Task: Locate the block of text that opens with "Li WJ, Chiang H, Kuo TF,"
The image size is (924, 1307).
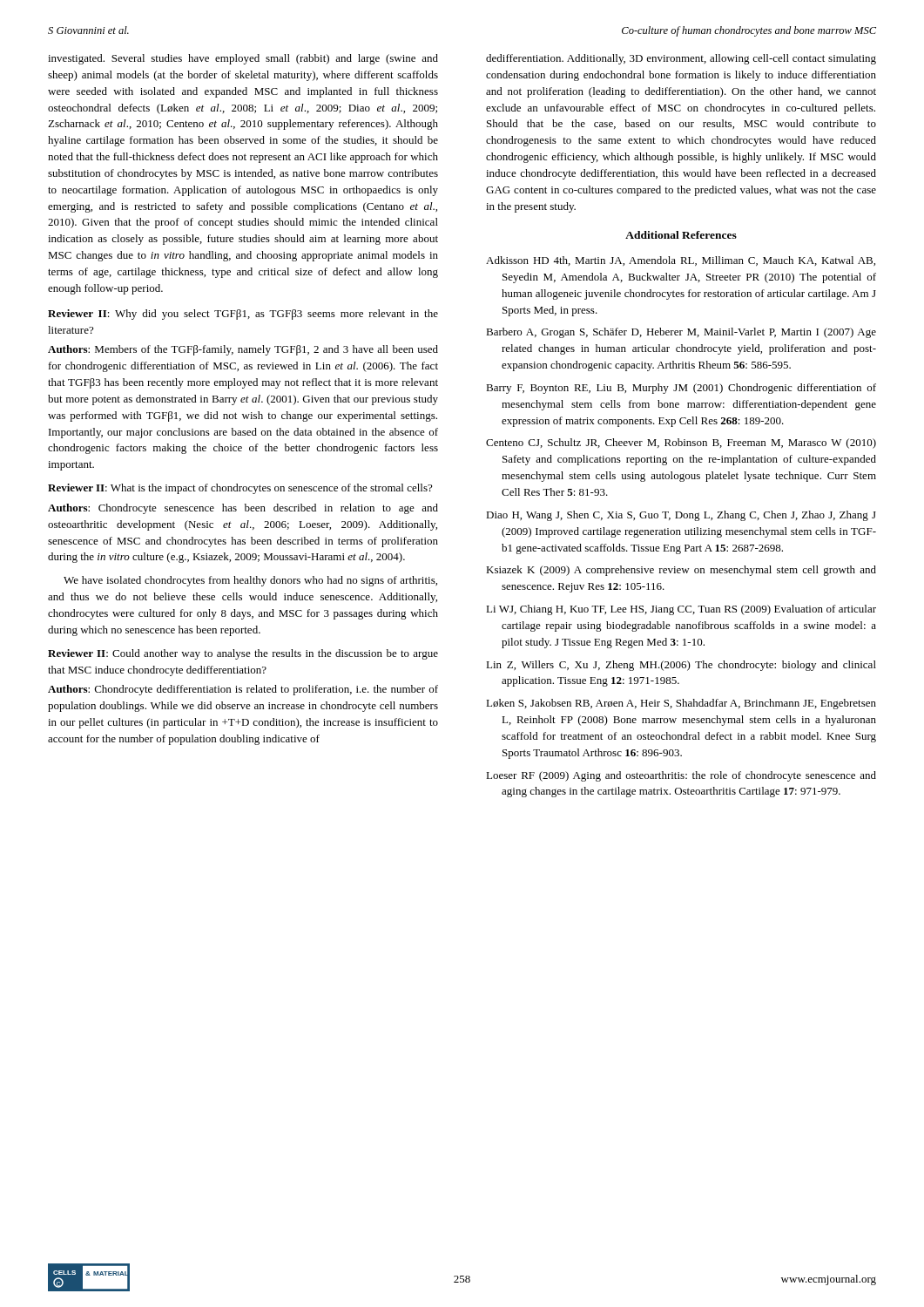Action: pos(681,626)
